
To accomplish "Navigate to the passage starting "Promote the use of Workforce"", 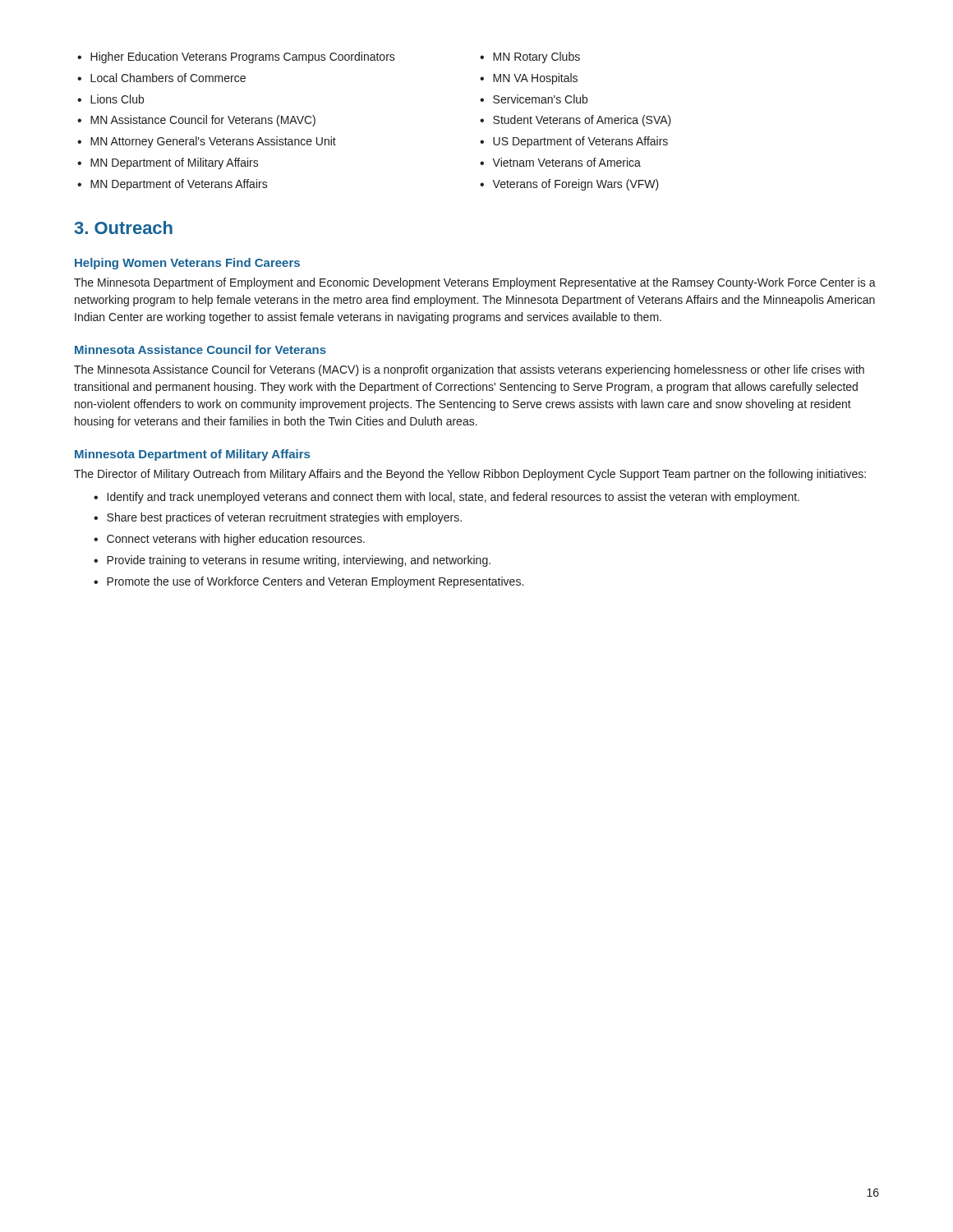I will coord(485,582).
